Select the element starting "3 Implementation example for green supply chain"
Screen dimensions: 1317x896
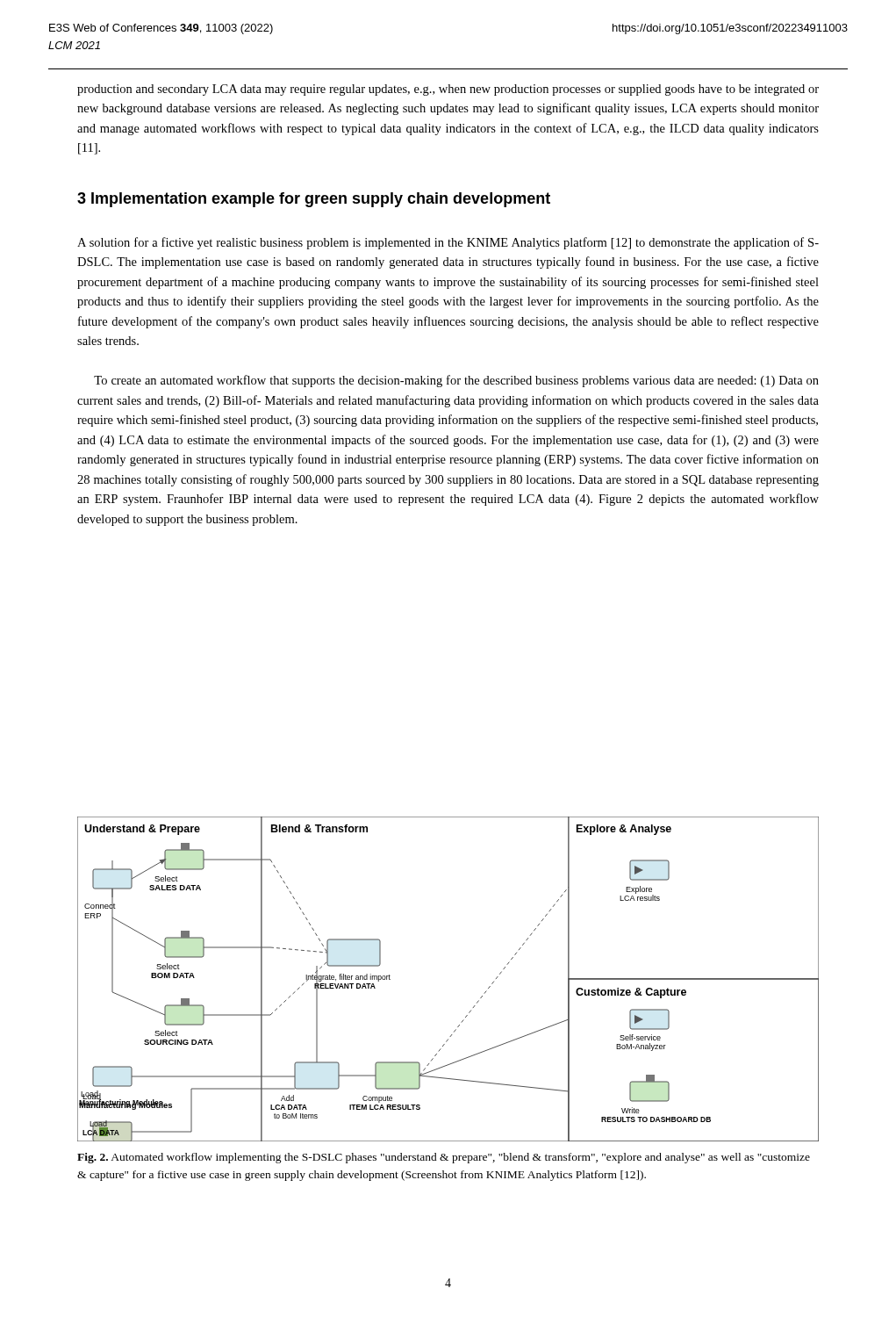tap(314, 198)
